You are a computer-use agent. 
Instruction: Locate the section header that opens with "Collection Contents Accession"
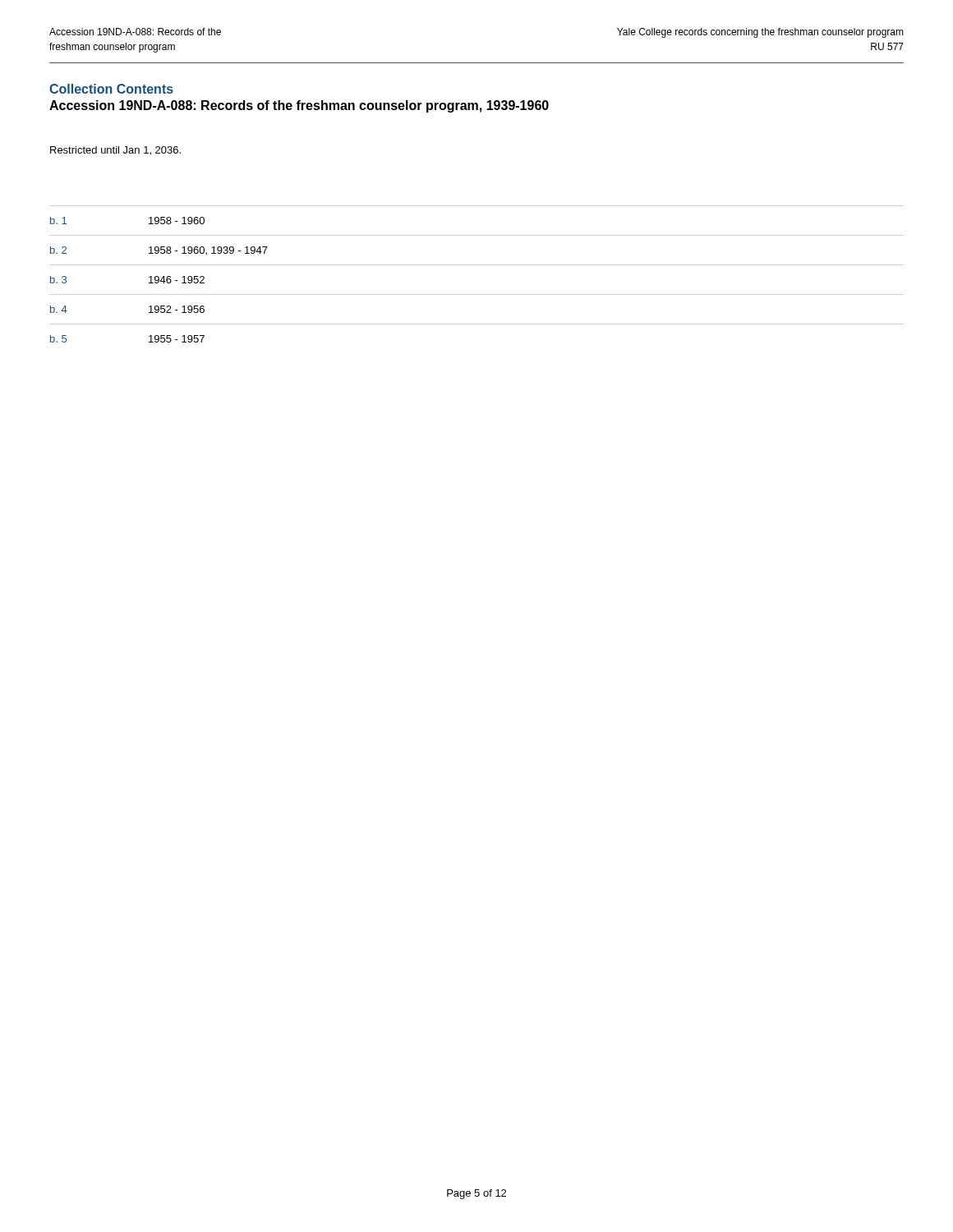[476, 98]
